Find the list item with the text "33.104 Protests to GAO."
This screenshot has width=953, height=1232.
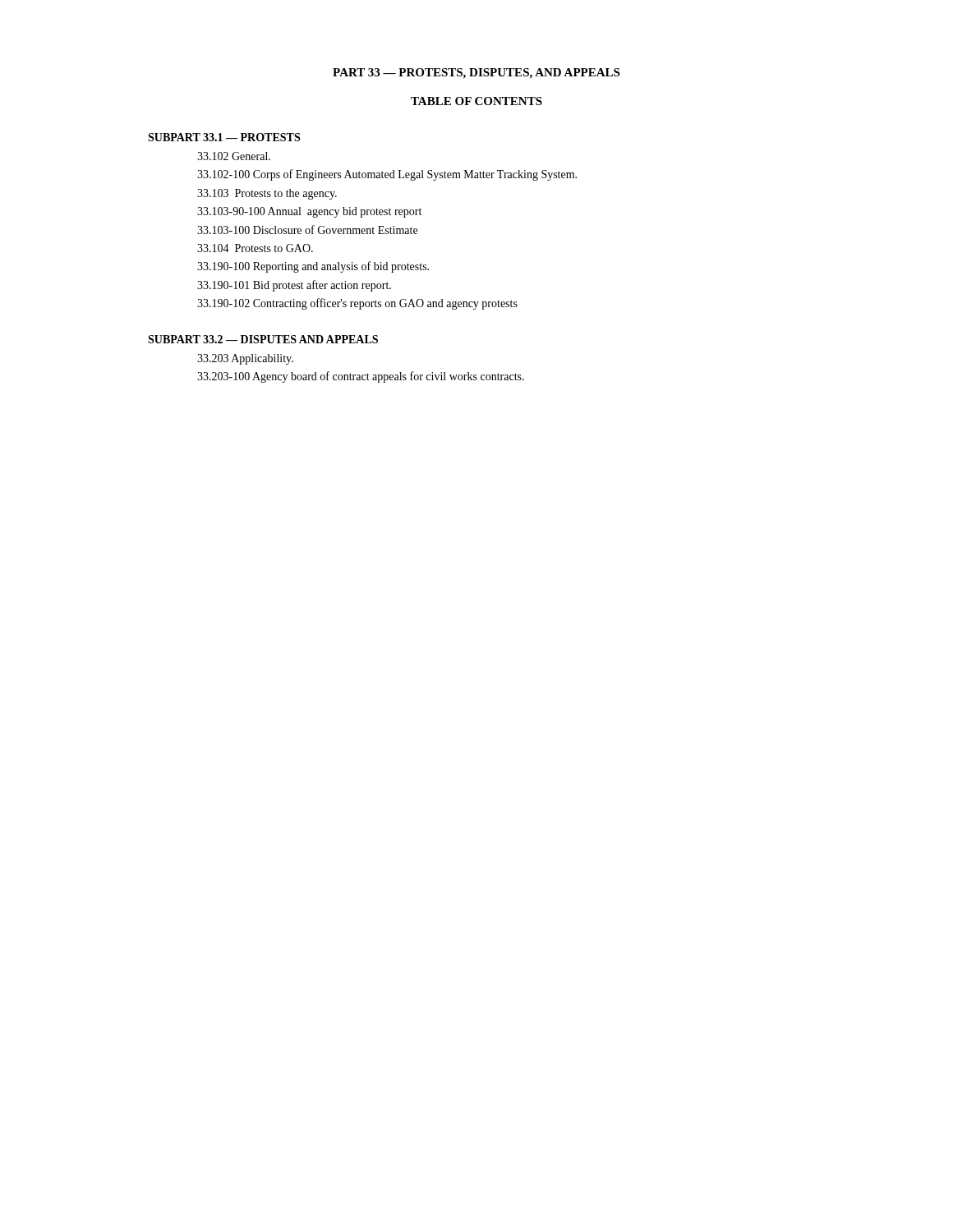point(255,248)
